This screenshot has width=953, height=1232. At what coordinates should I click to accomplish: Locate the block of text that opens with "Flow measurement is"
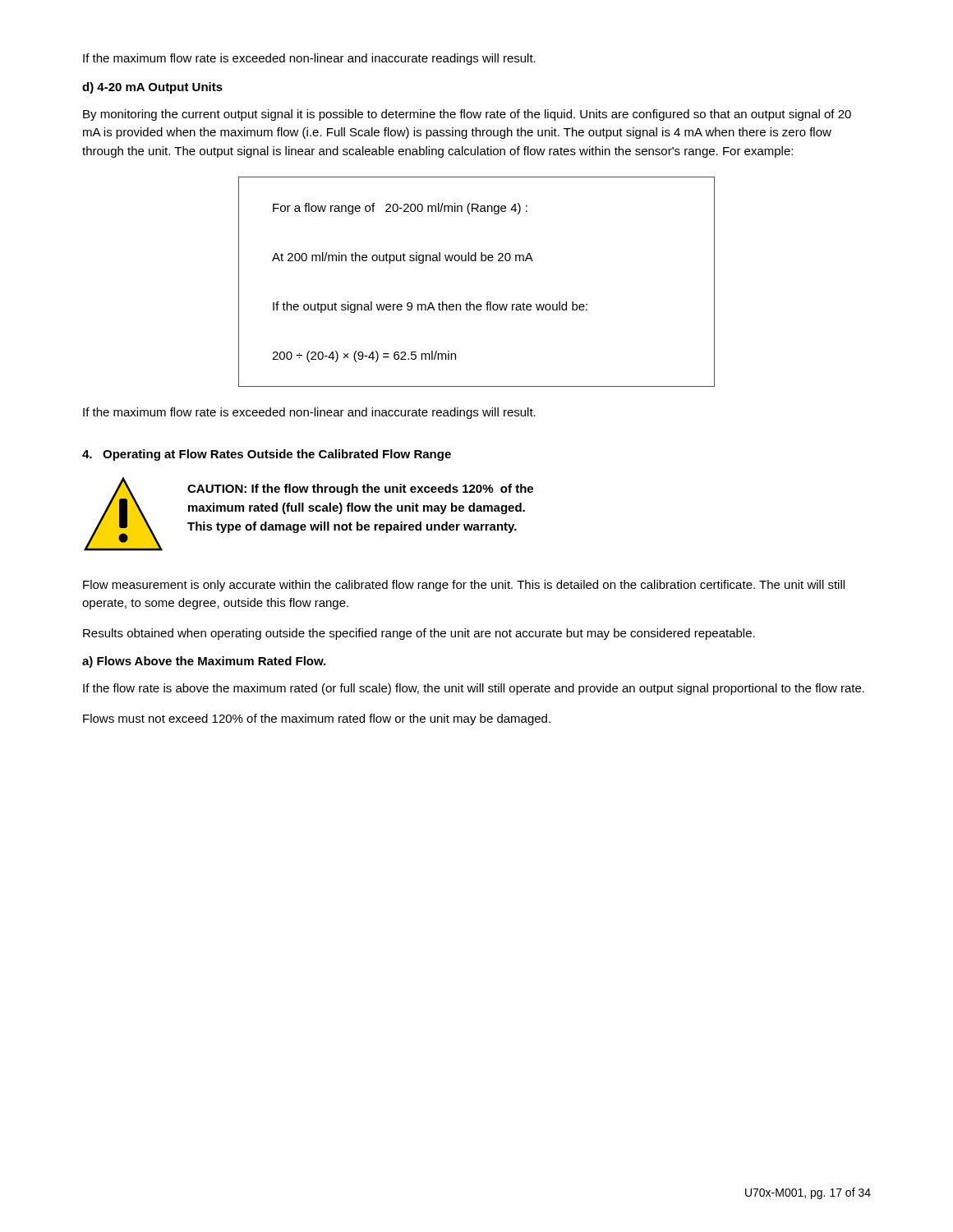coord(464,593)
